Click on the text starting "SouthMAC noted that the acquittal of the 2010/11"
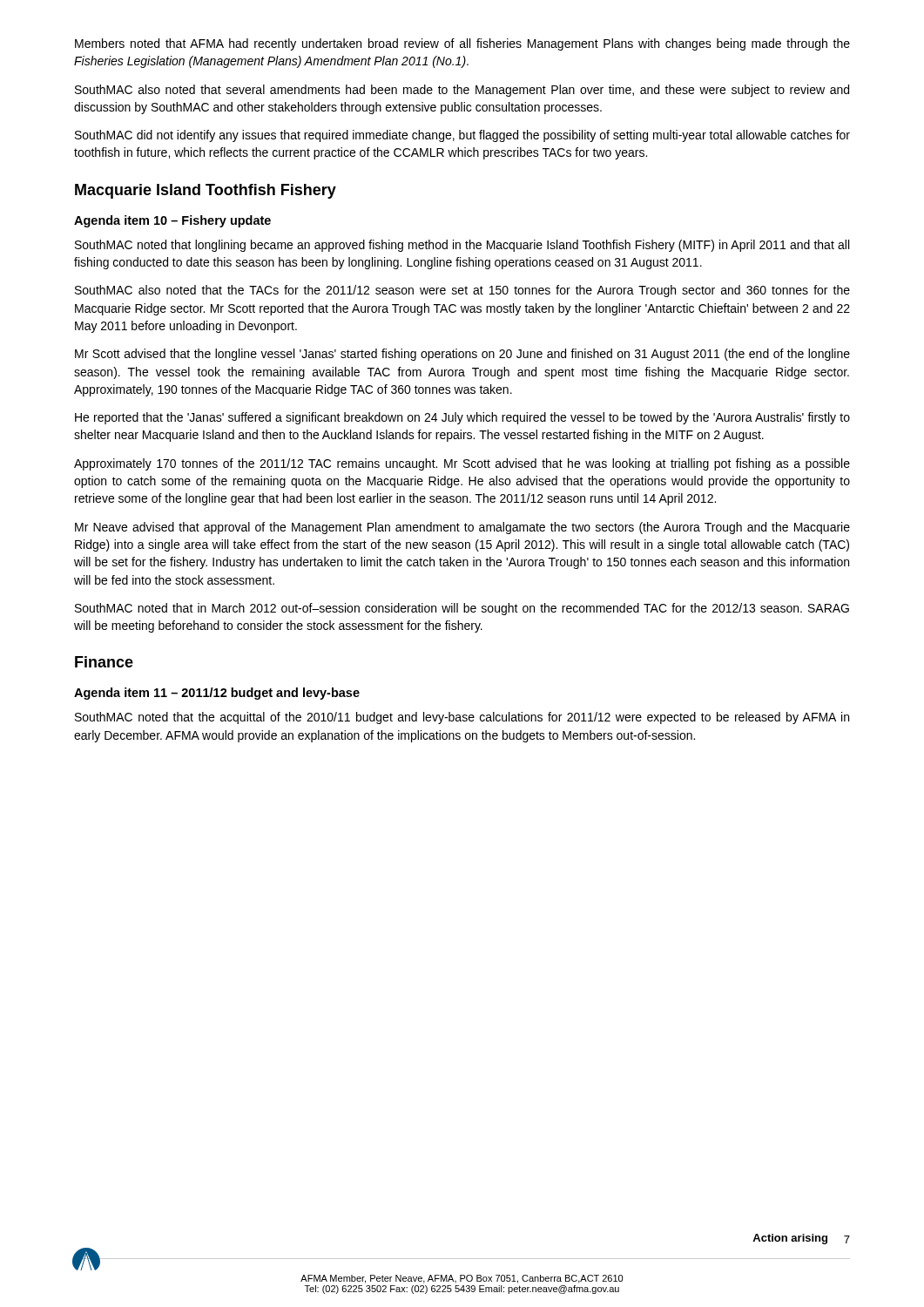Viewport: 924px width, 1307px height. coord(462,726)
